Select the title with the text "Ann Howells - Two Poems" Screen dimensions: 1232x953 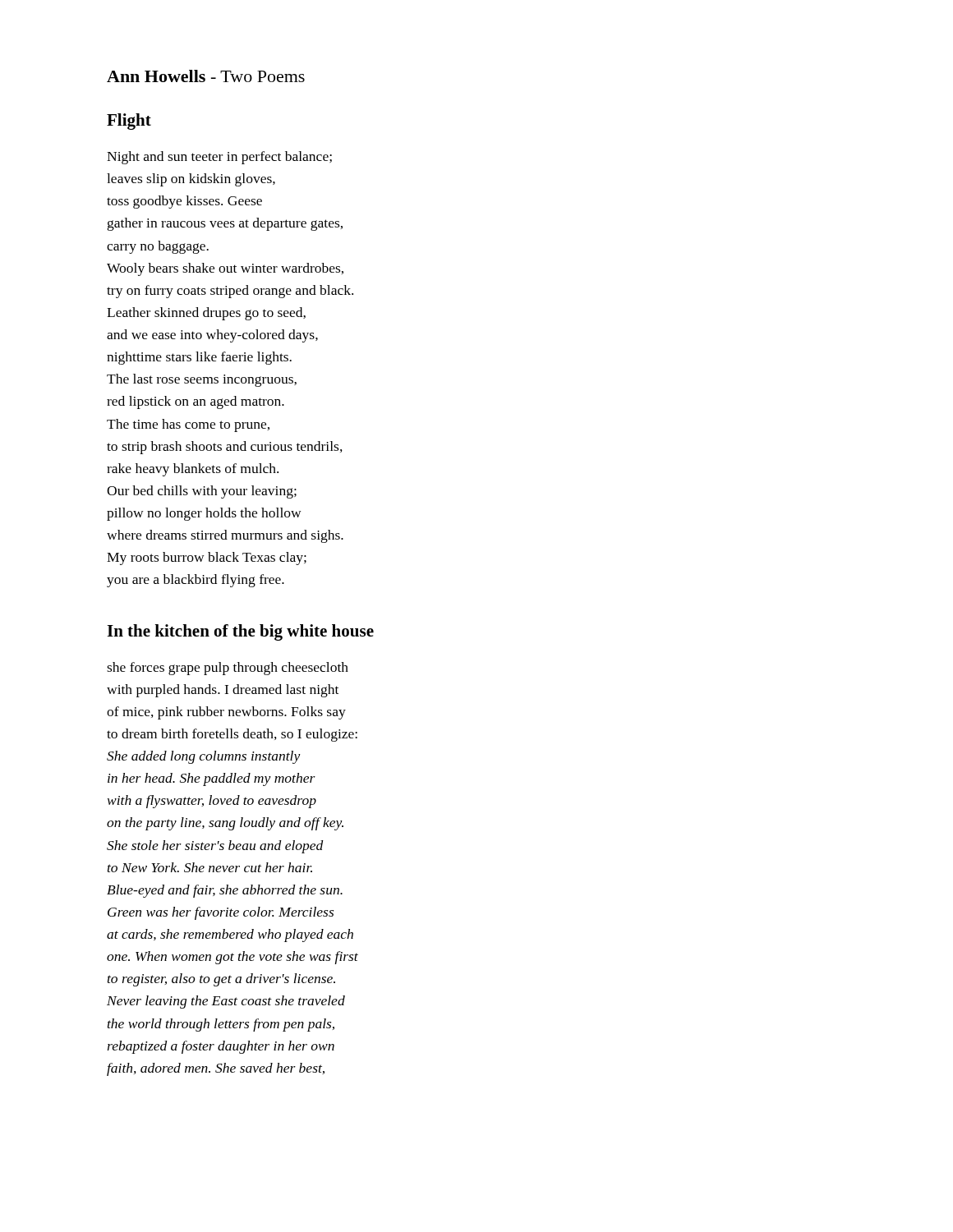click(206, 76)
